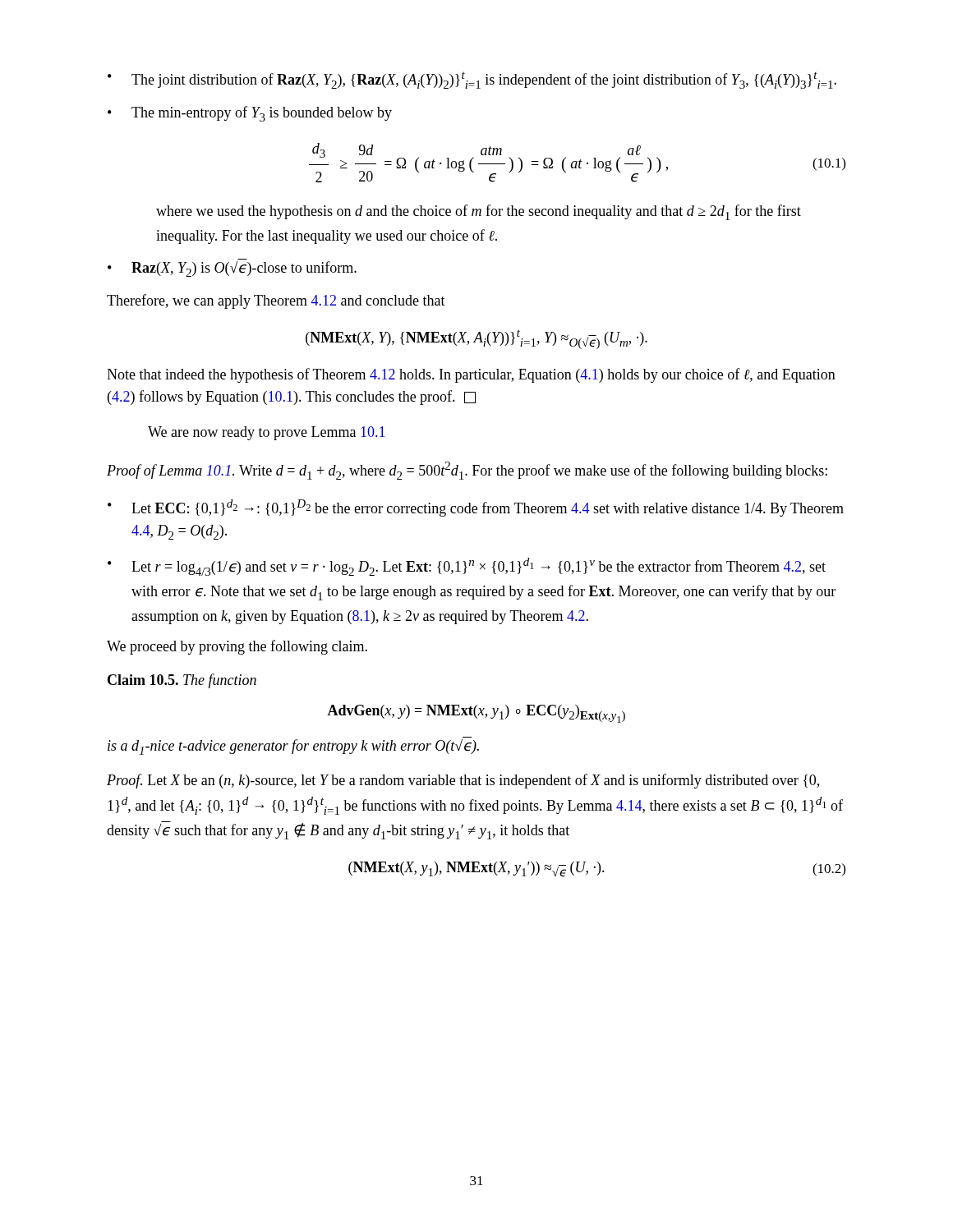This screenshot has width=953, height=1232.
Task: Navigate to the element starting "Note that indeed"
Action: [x=471, y=385]
